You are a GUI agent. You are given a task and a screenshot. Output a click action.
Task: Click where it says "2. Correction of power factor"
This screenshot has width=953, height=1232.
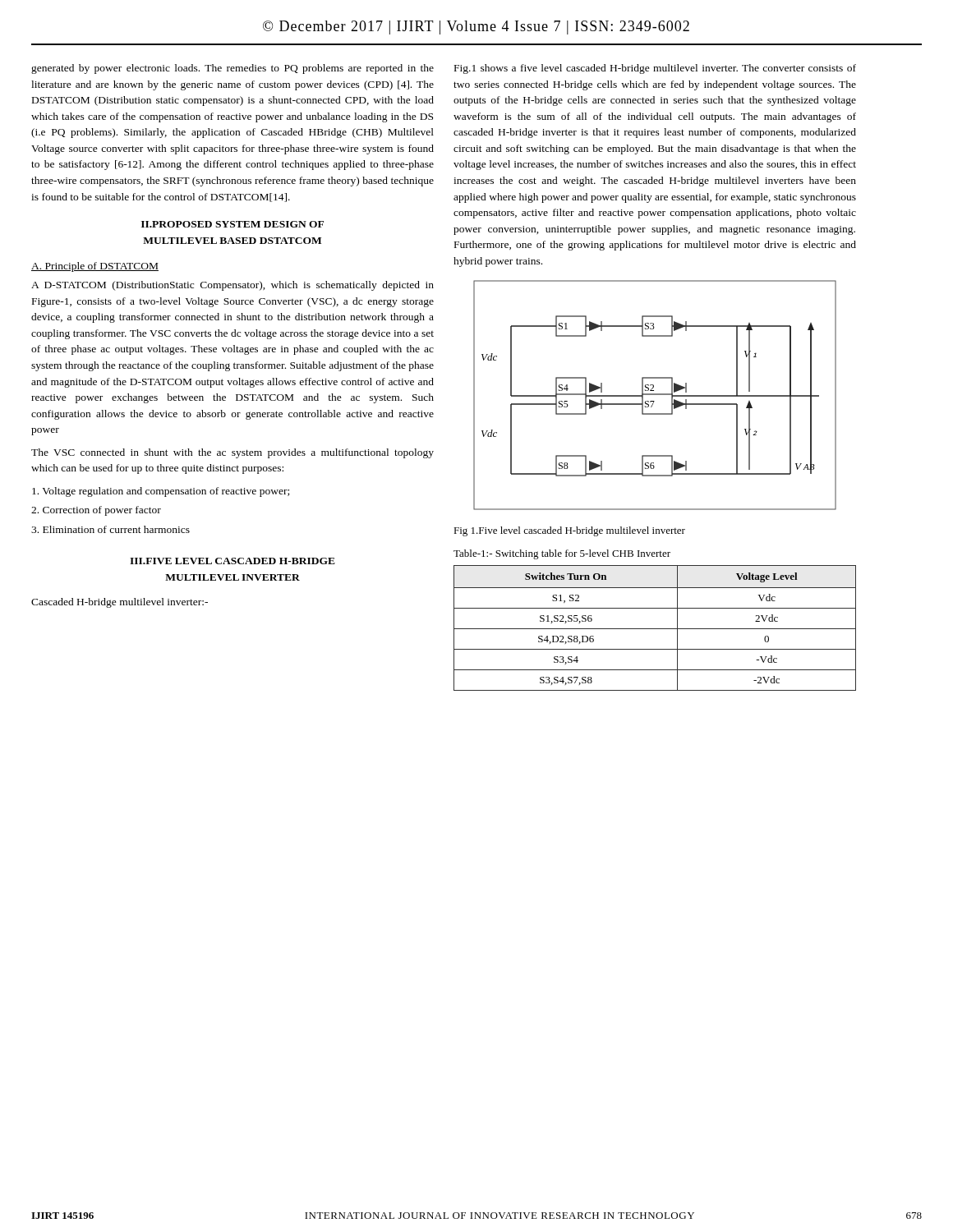pyautogui.click(x=96, y=510)
